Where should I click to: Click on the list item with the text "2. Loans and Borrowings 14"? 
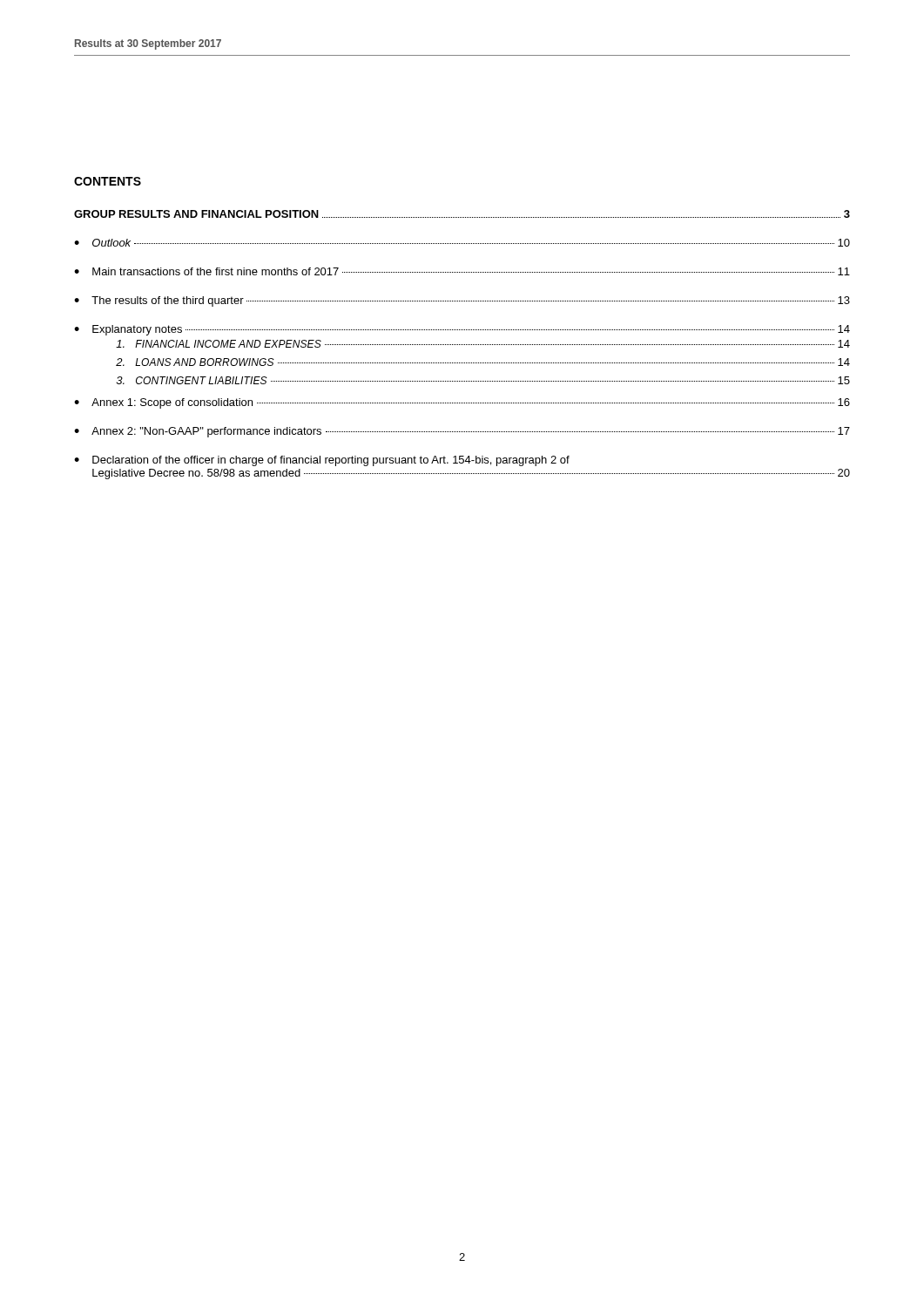click(483, 362)
